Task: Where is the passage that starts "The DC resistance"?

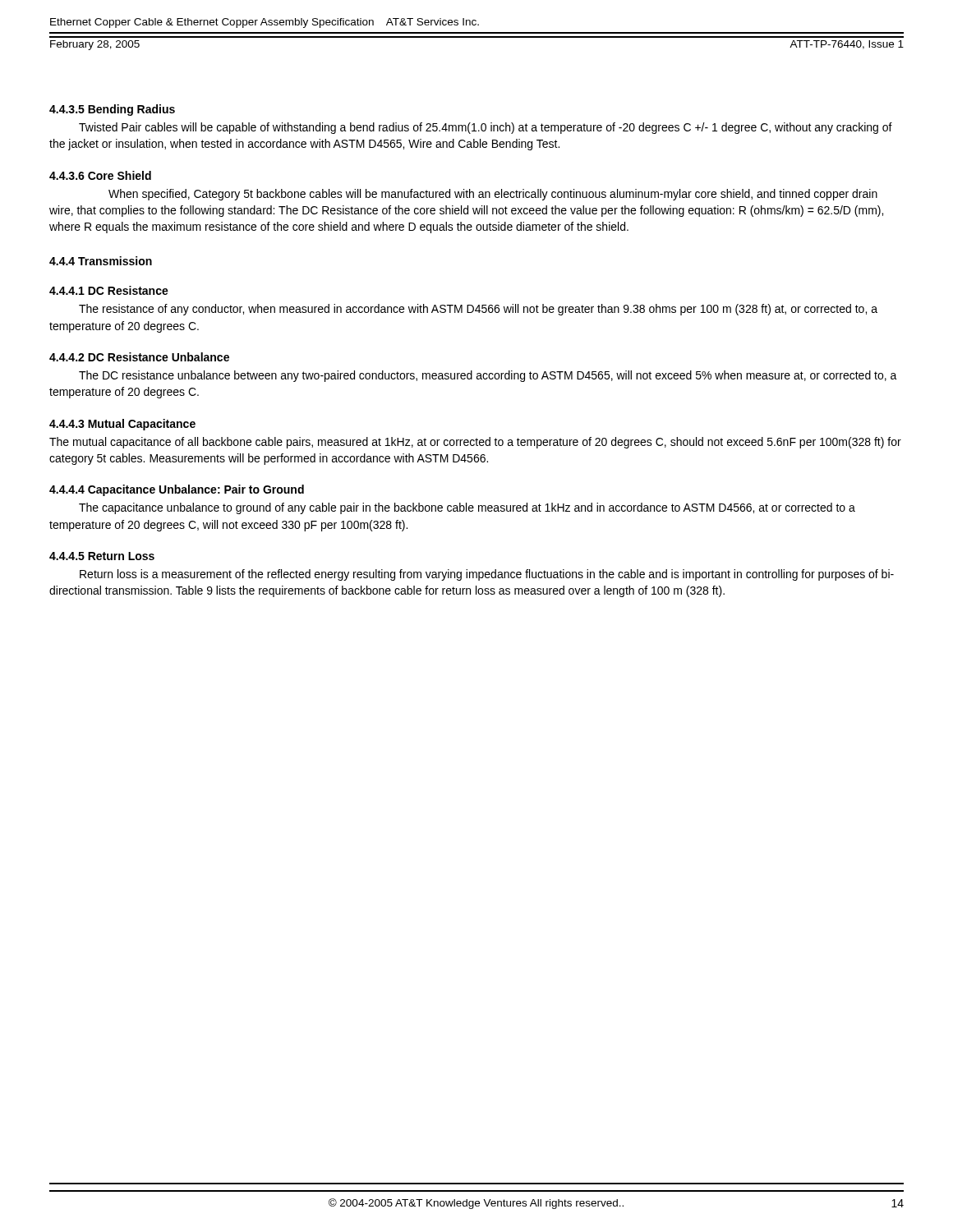Action: (473, 384)
